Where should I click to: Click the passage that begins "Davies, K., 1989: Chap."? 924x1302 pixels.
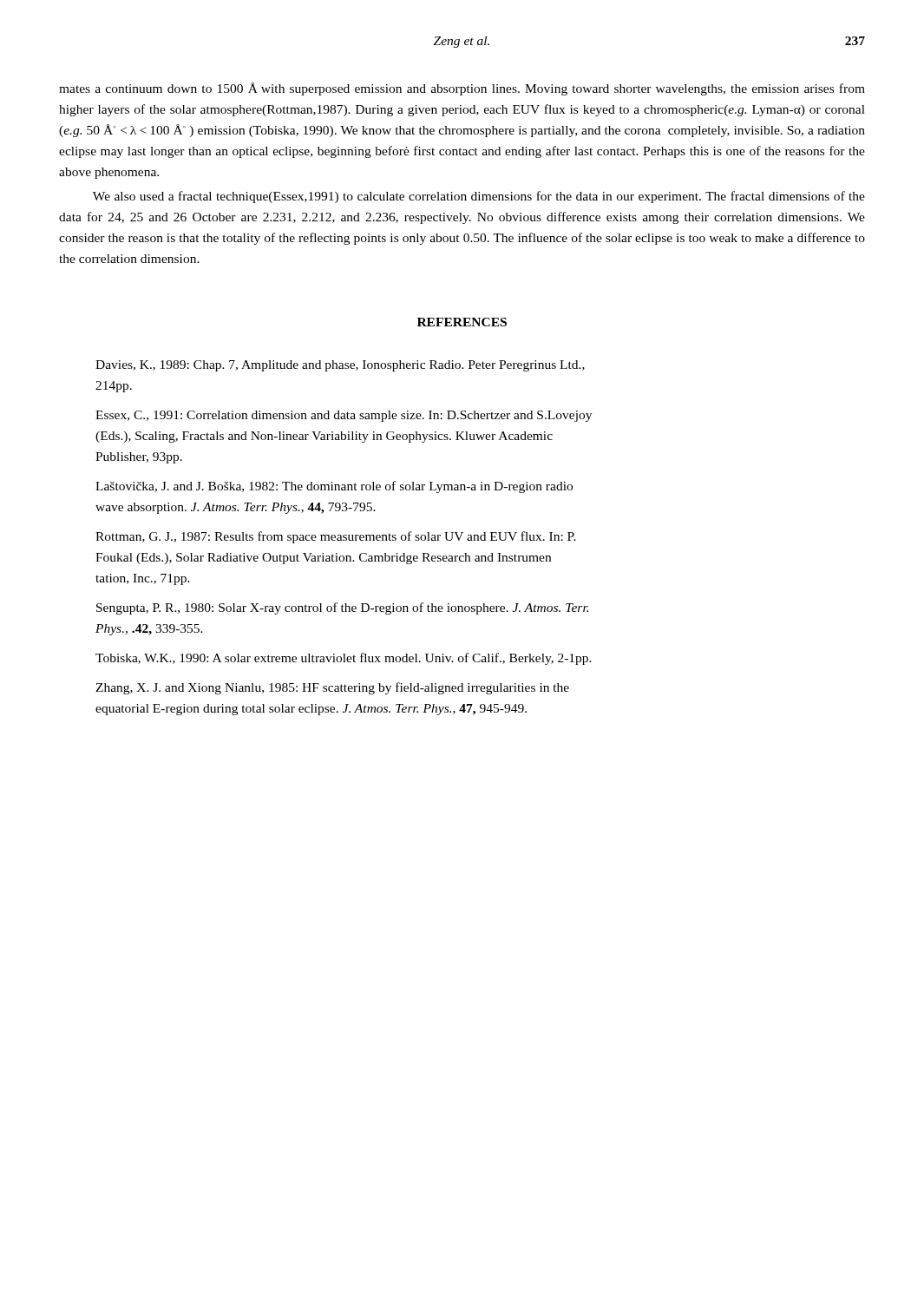click(x=480, y=376)
